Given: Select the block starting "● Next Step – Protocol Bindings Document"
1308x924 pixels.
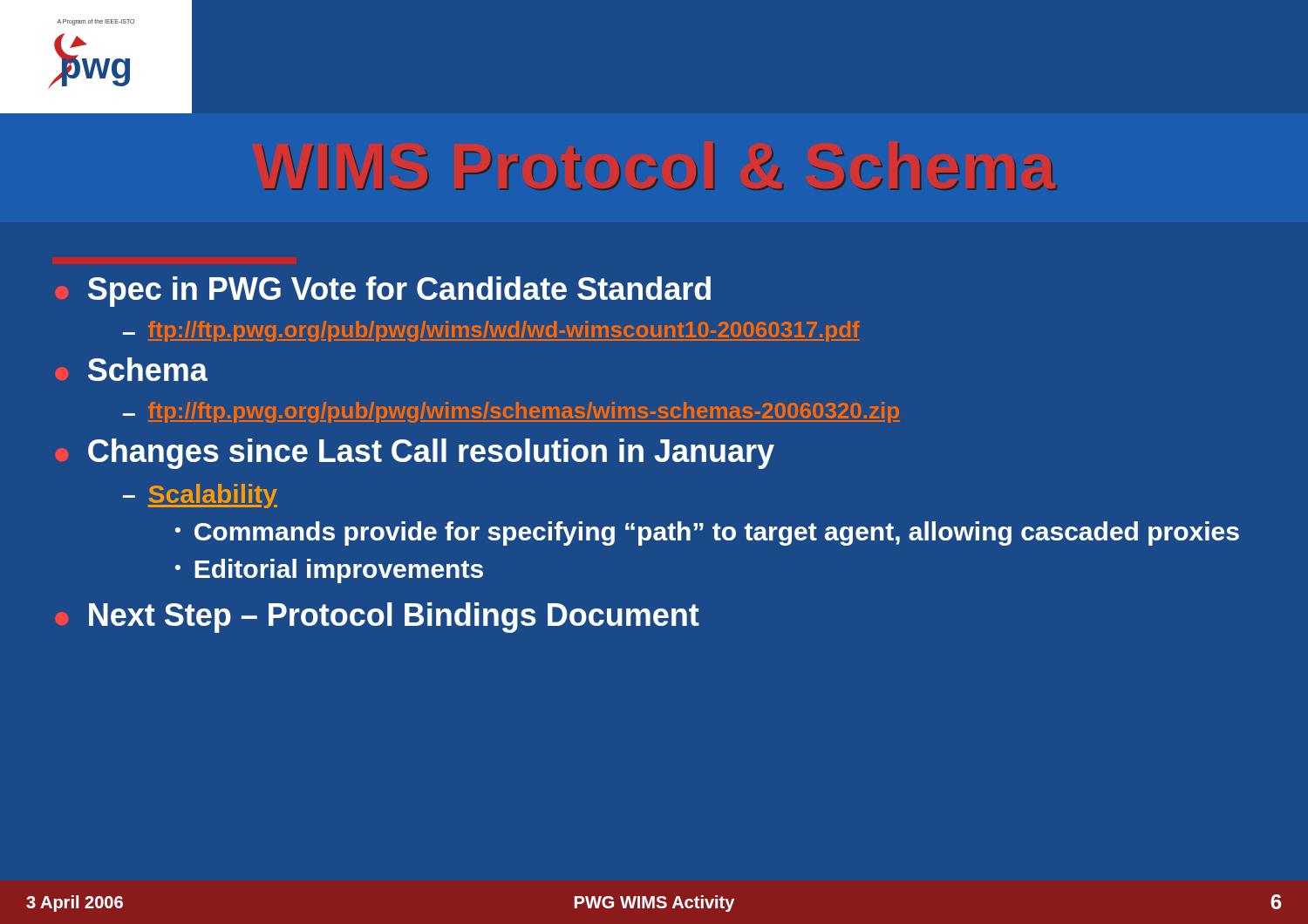Looking at the screenshot, I should tap(376, 615).
